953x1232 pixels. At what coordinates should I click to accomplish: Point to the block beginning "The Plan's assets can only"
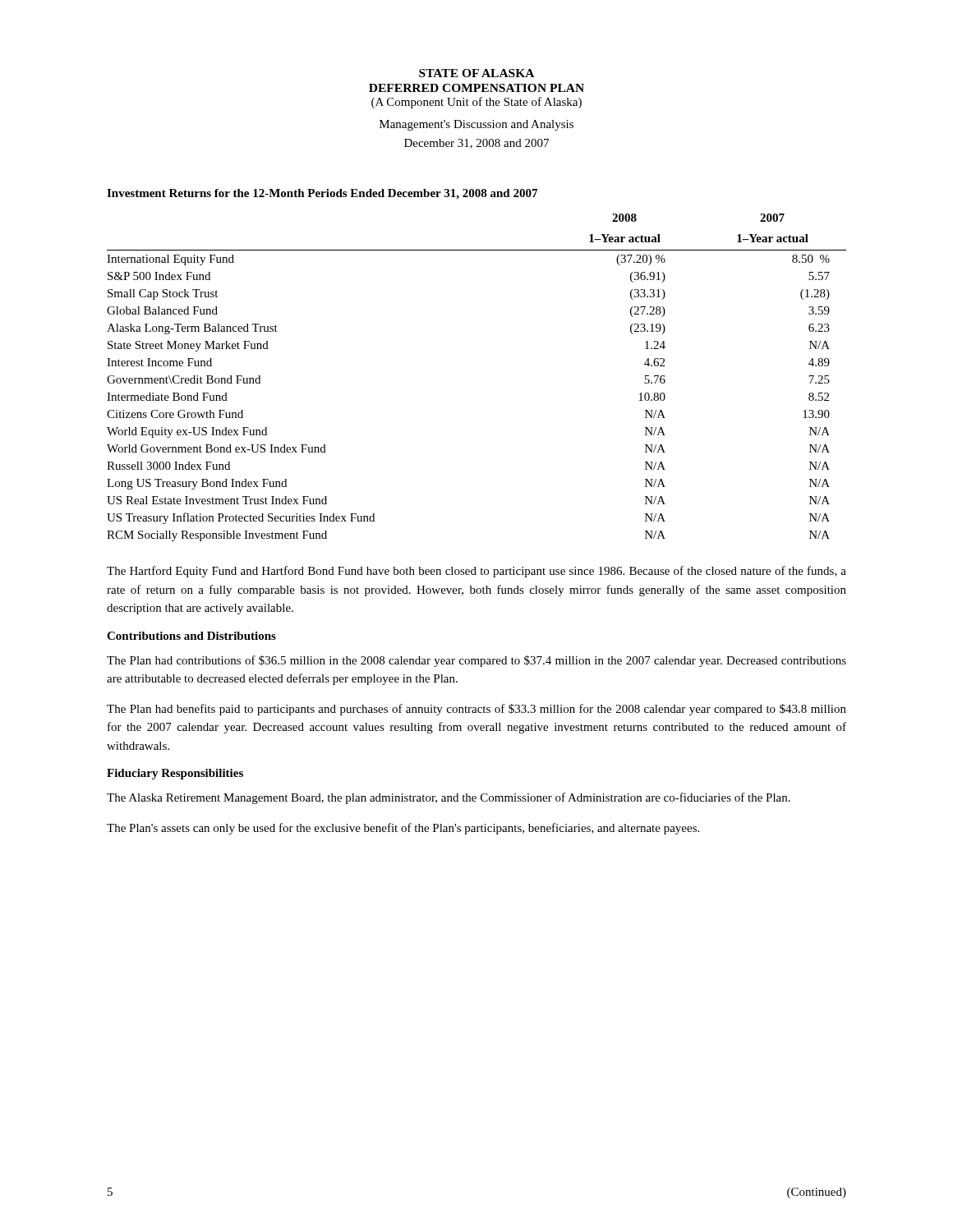[x=404, y=827]
